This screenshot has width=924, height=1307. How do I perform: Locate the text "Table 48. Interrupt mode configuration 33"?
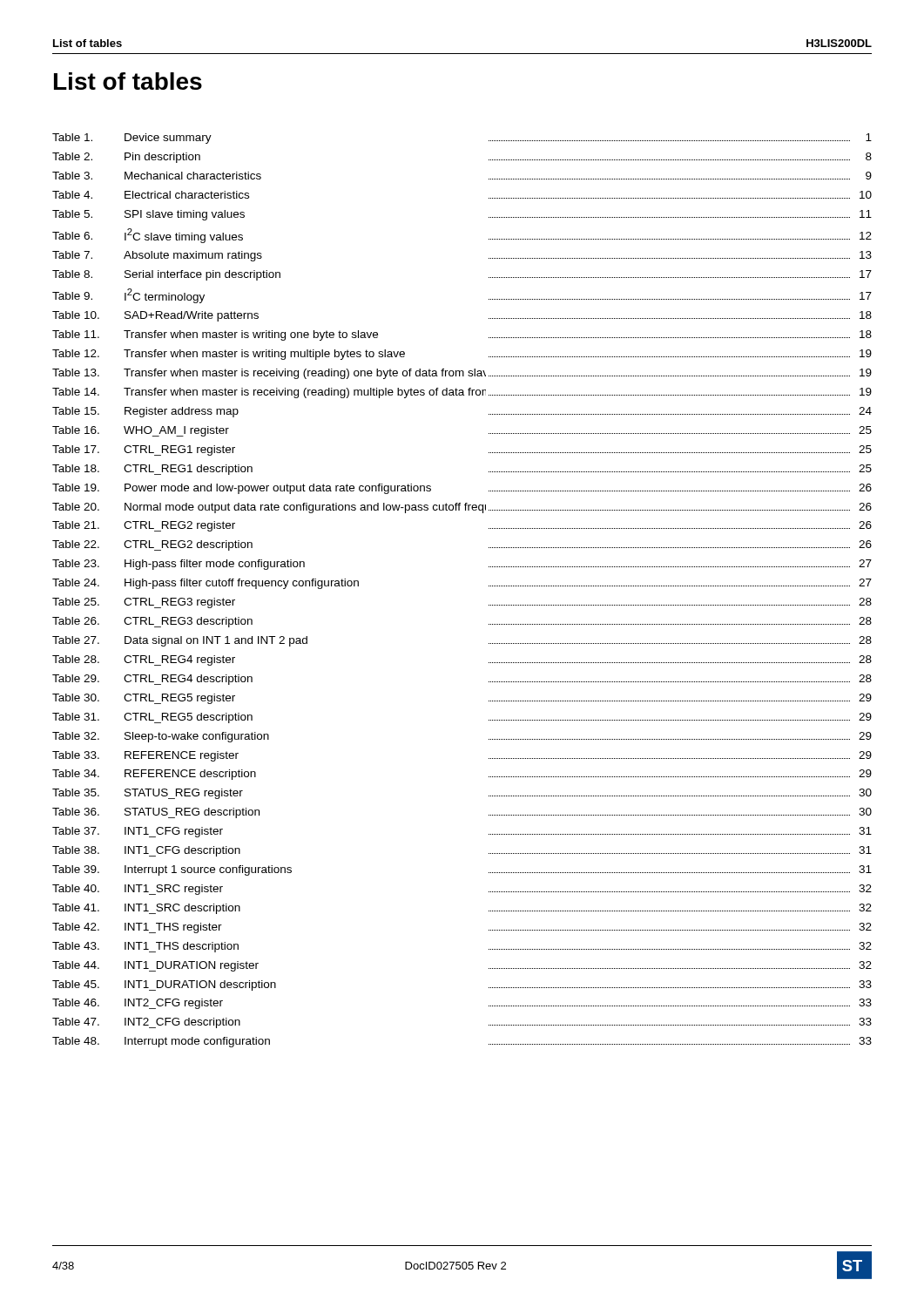coord(77,1042)
